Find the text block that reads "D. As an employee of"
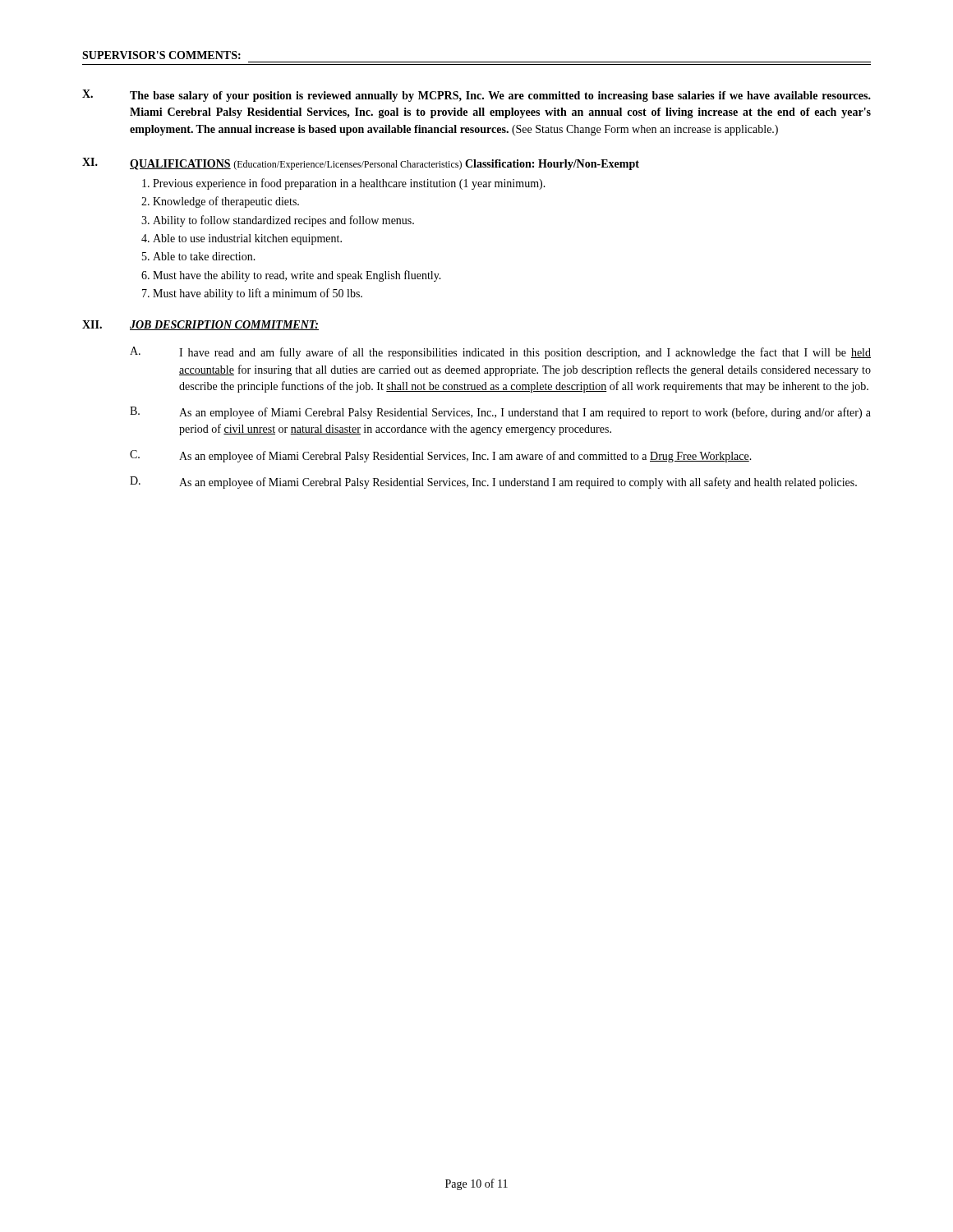Viewport: 953px width, 1232px height. pos(500,483)
